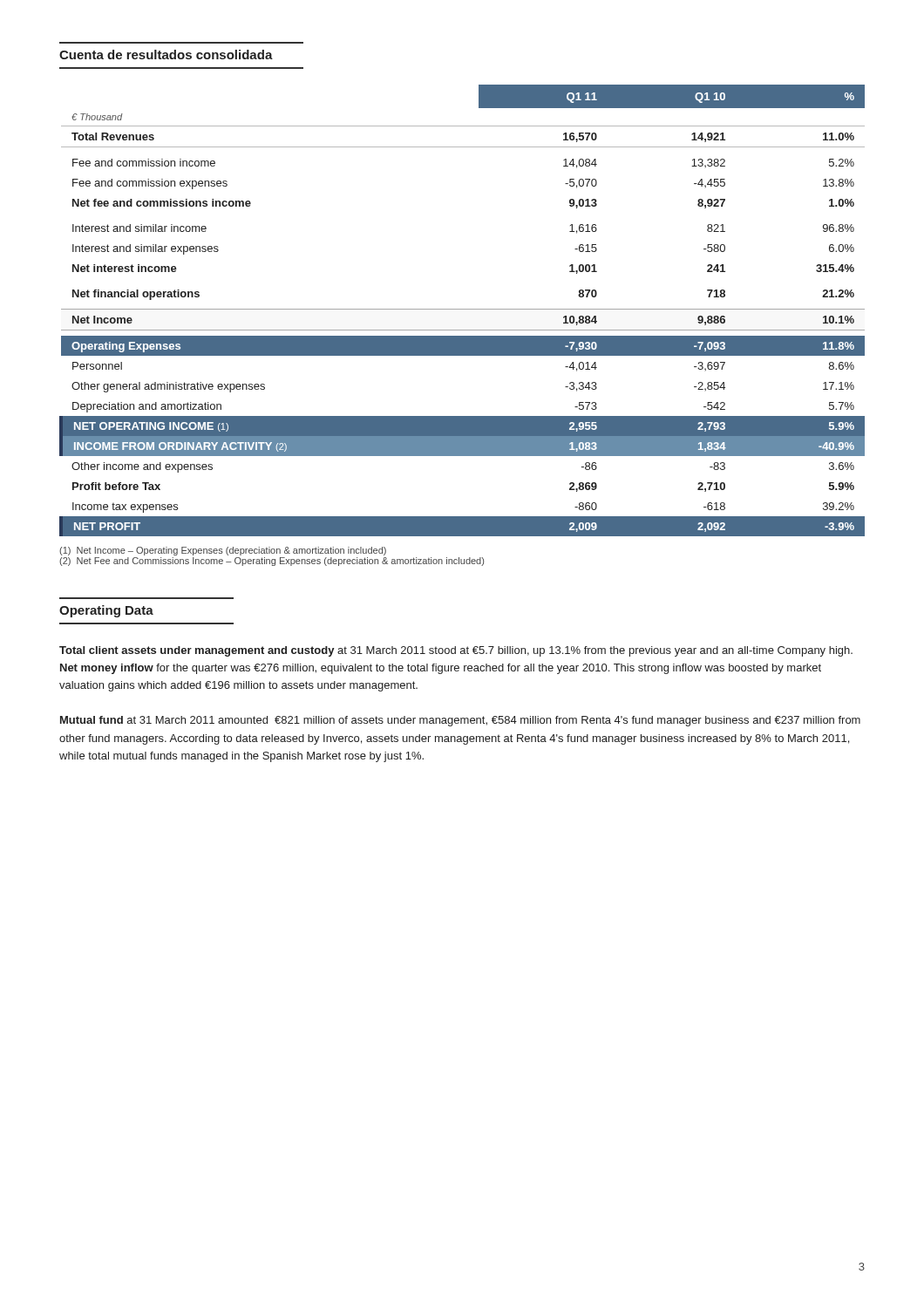This screenshot has height=1308, width=924.
Task: Select the block starting "Operating Data"
Action: pyautogui.click(x=146, y=611)
